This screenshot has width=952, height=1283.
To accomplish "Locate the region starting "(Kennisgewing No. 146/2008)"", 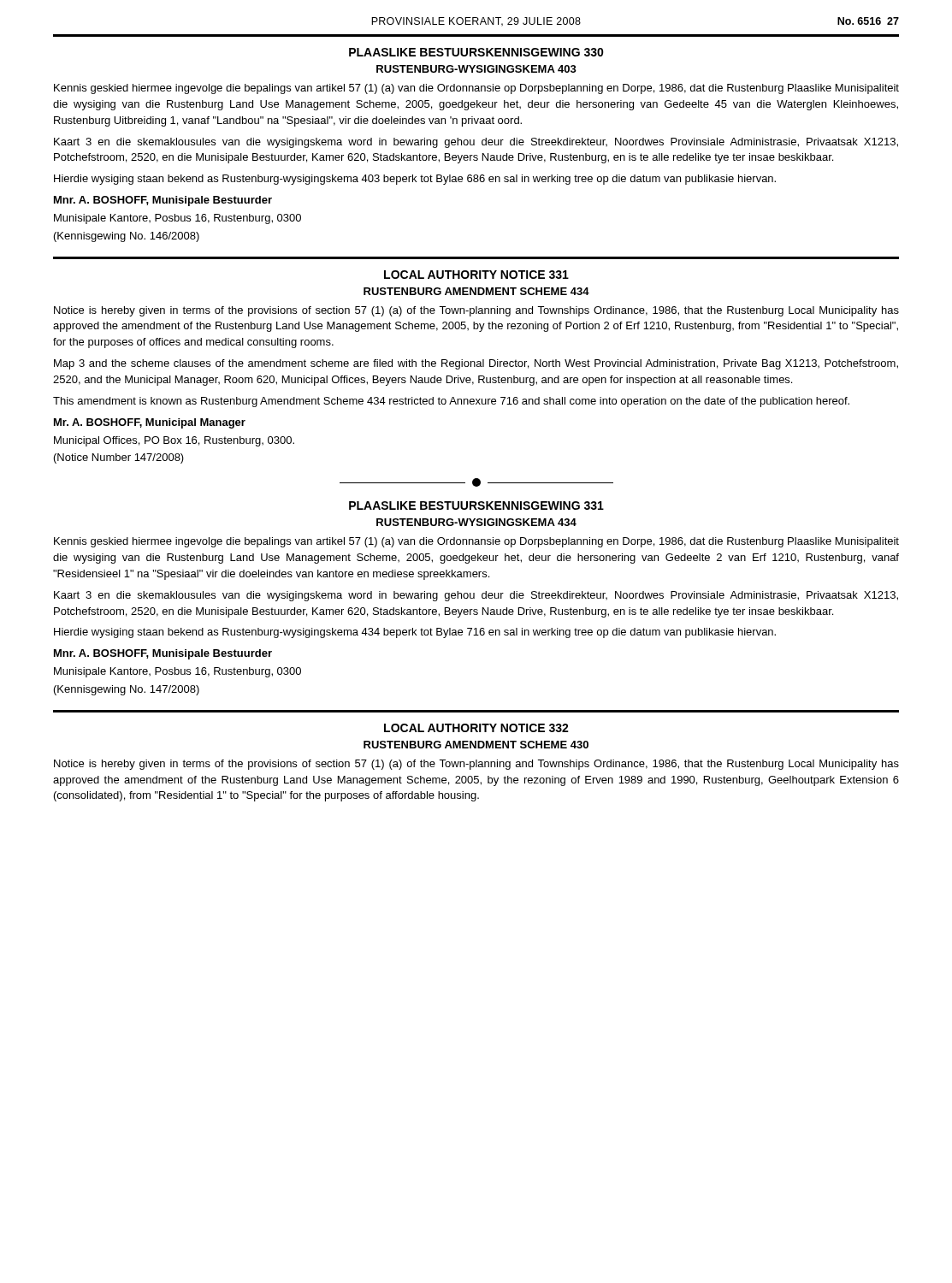I will tap(126, 235).
